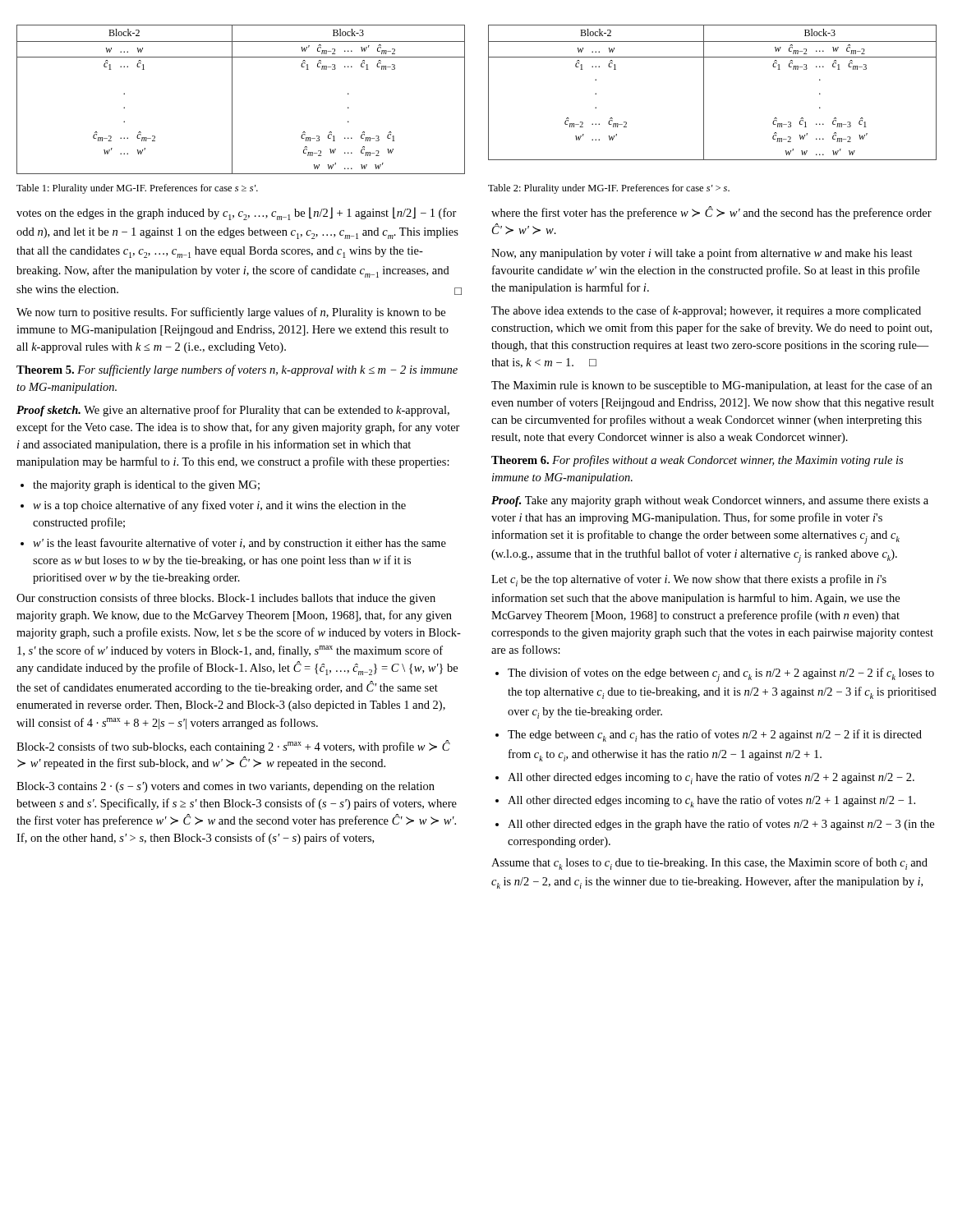This screenshot has height=1232, width=953.
Task: Click on the list item that reads "the majority graph is identical to the given"
Action: click(x=147, y=485)
